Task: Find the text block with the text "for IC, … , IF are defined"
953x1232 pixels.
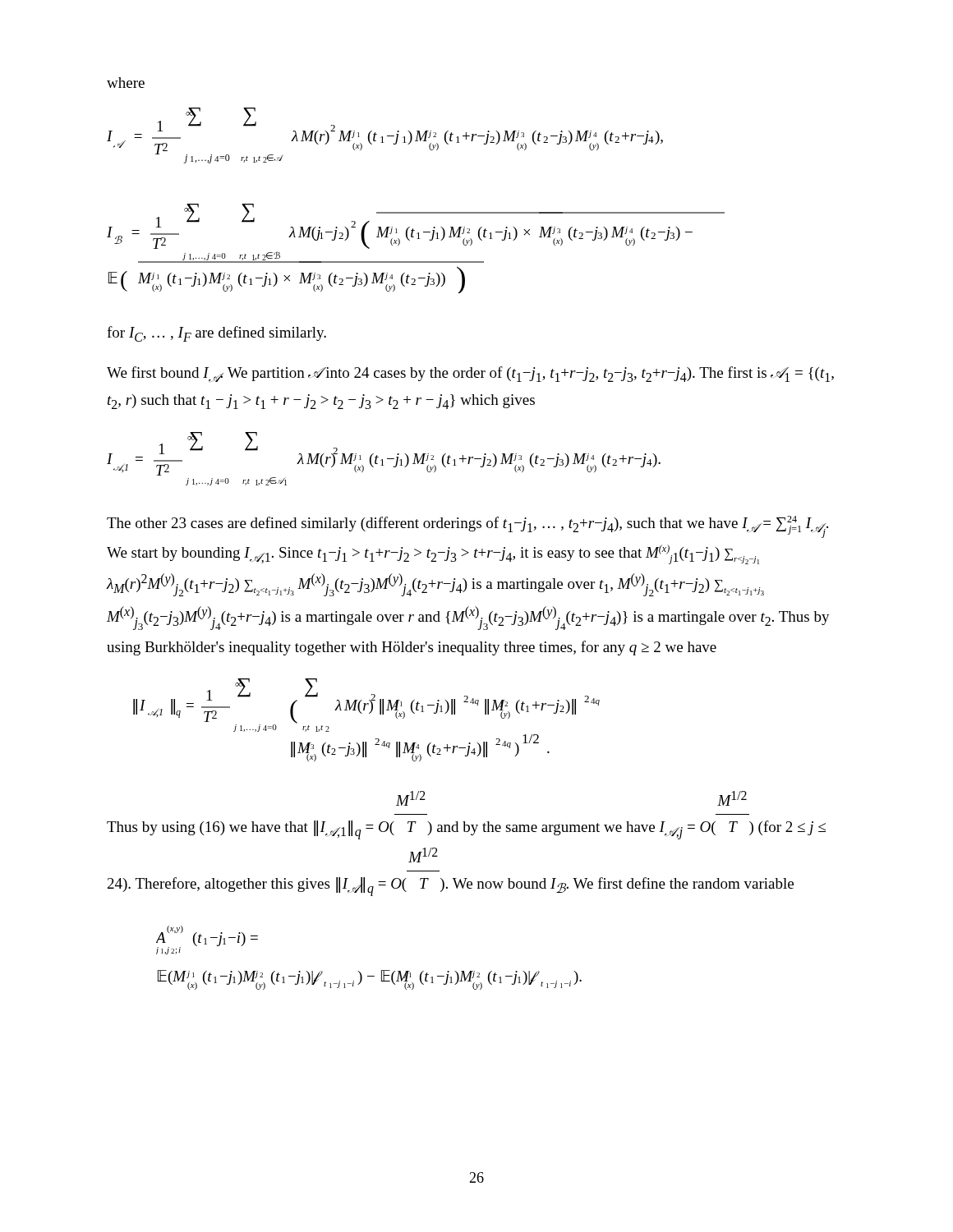Action: point(217,334)
